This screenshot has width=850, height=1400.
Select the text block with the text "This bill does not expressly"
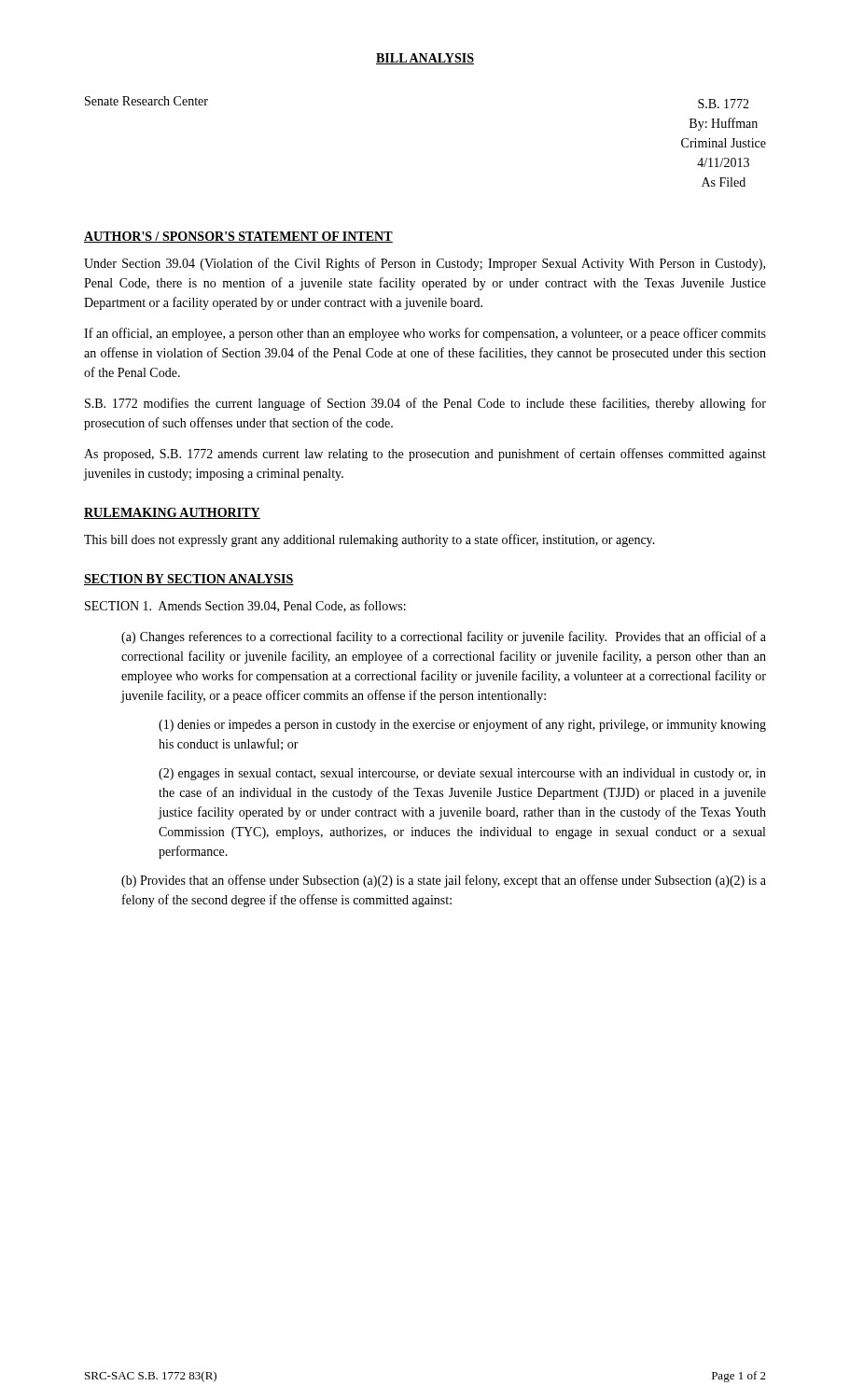click(x=370, y=540)
